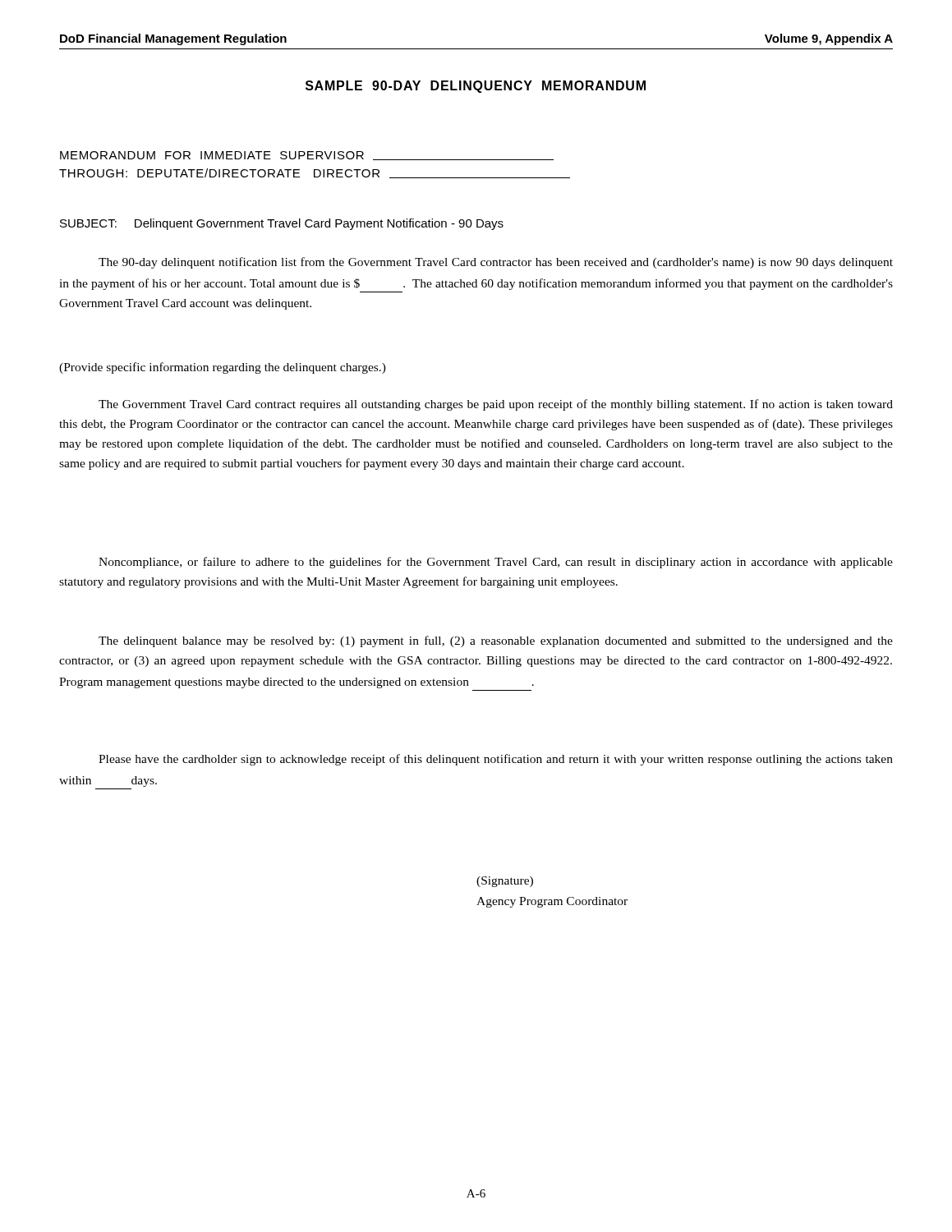Image resolution: width=952 pixels, height=1232 pixels.
Task: Locate the block starting "SUBJECT: Delinquent Government Travel Card Payment Notification -"
Action: 281,223
